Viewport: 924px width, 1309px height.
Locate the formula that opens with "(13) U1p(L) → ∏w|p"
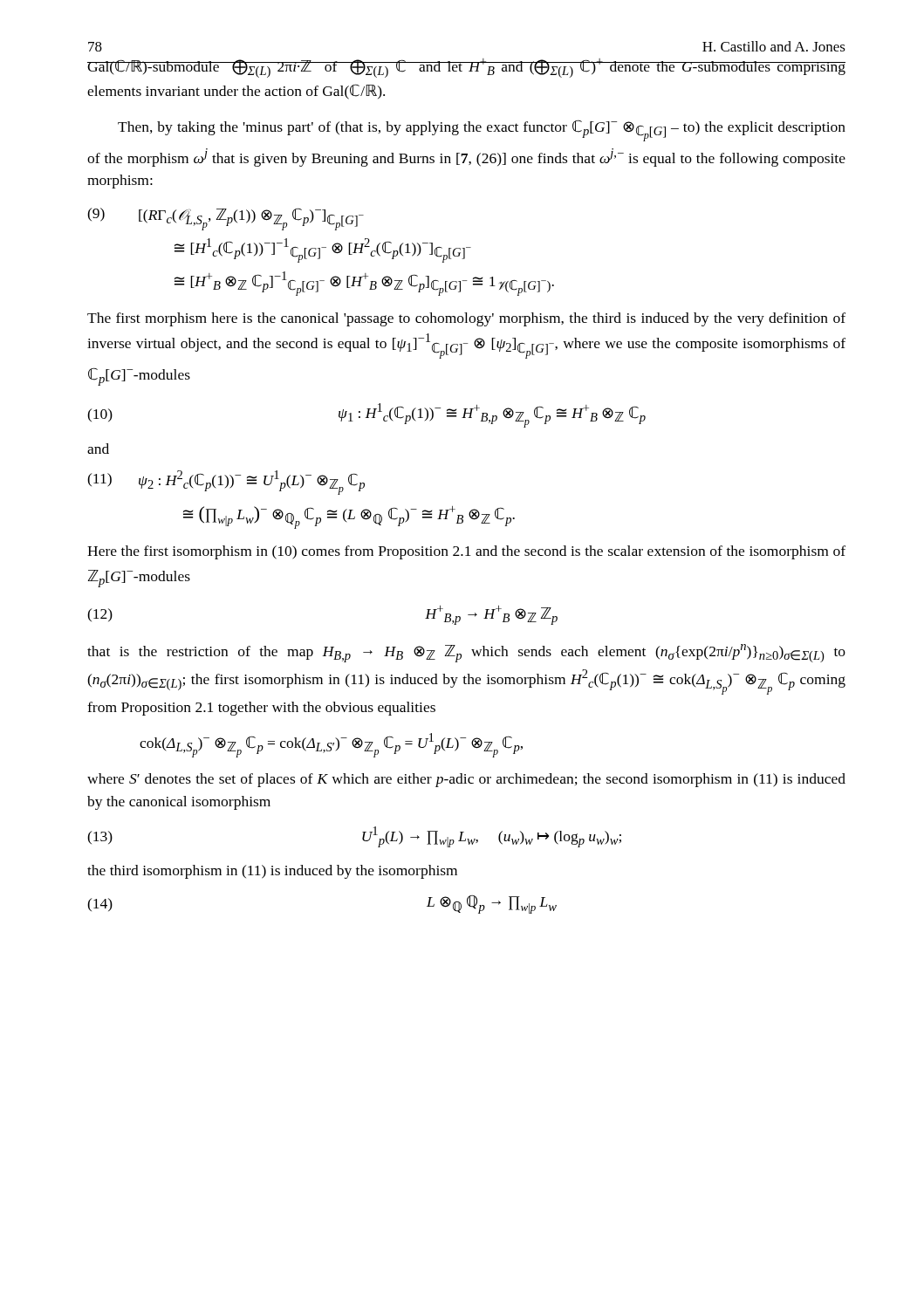[466, 836]
